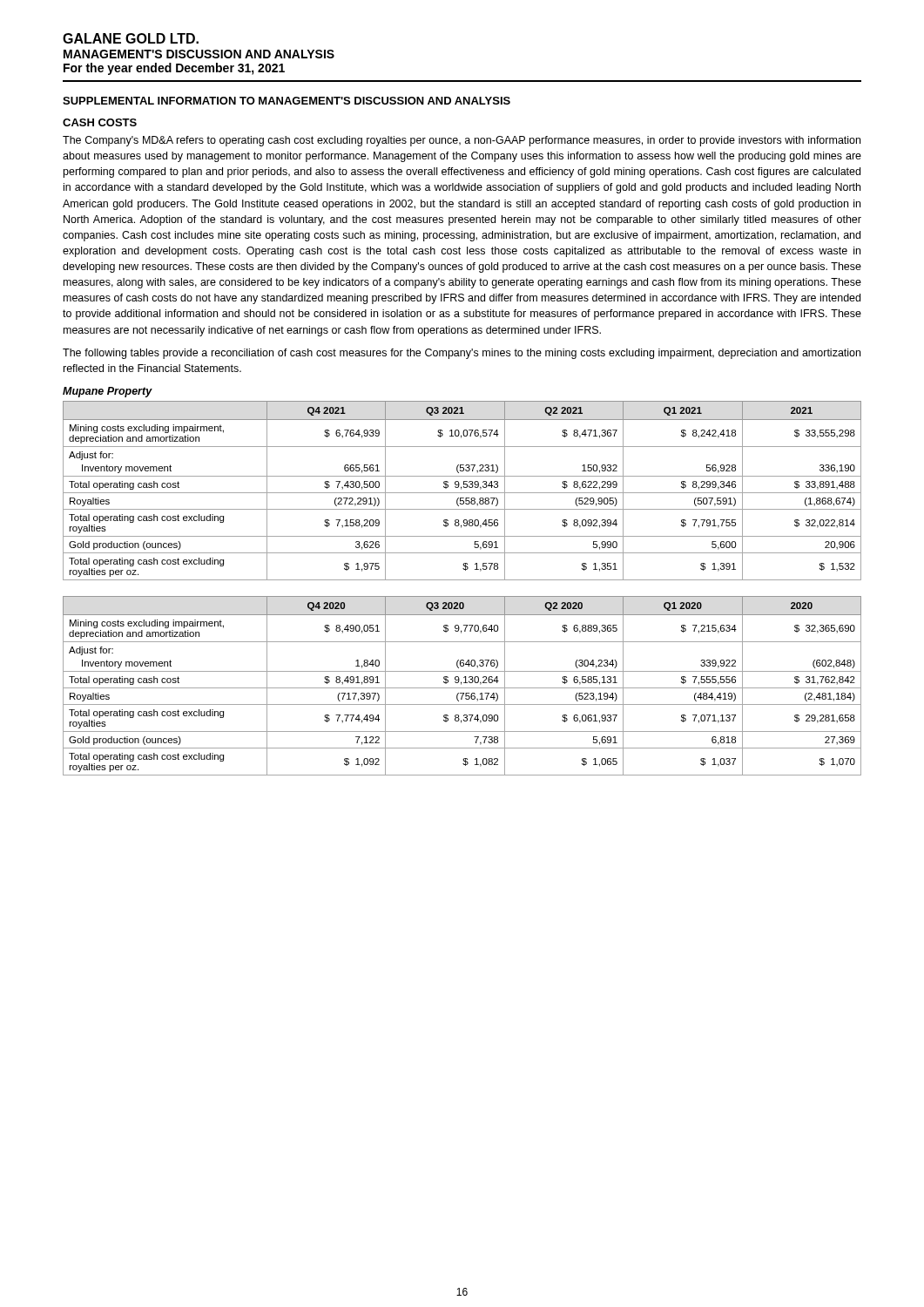This screenshot has width=924, height=1307.
Task: Click on the block starting "CASH COSTS"
Action: click(100, 122)
